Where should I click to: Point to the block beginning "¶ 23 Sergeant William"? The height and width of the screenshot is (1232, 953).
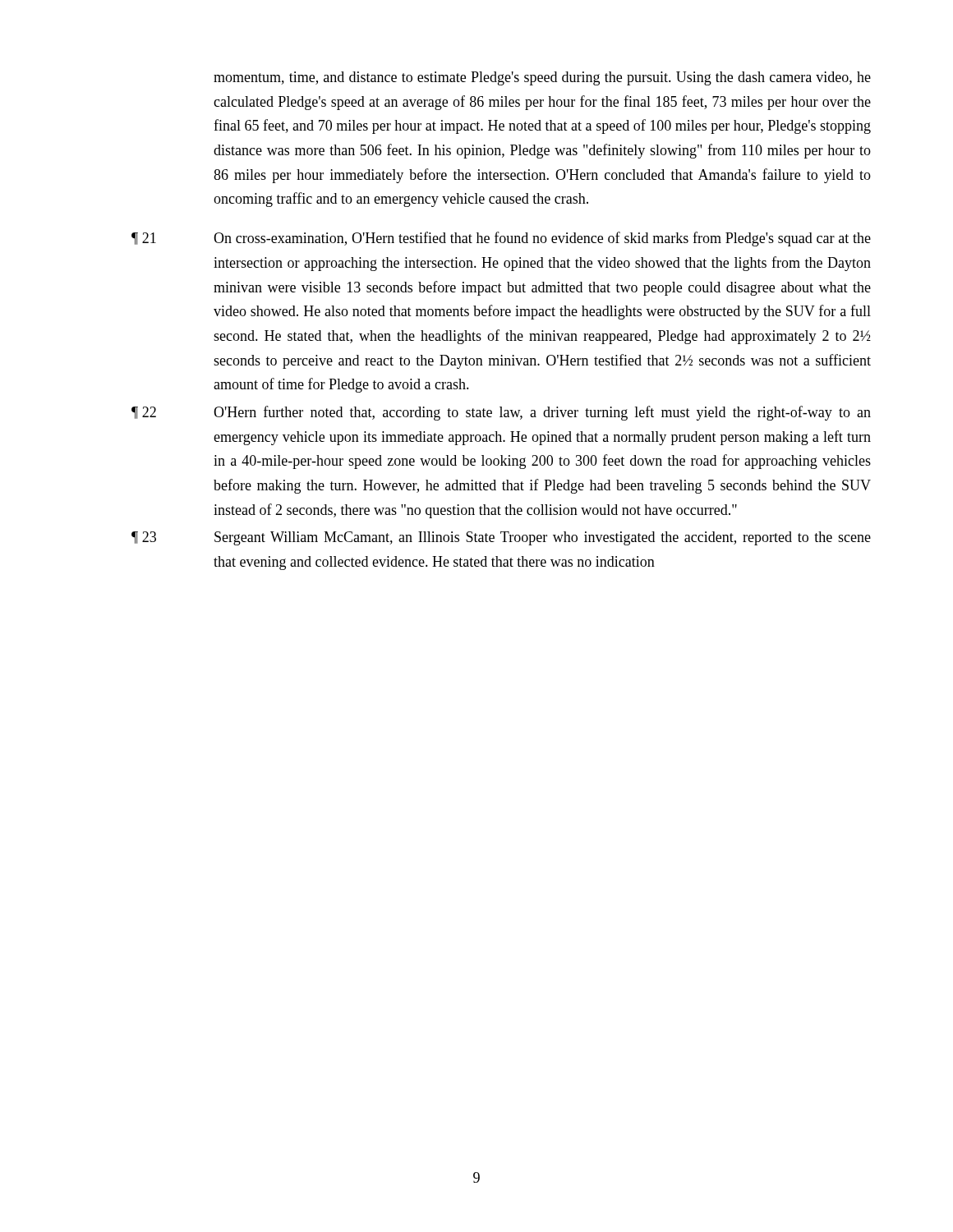coord(501,550)
